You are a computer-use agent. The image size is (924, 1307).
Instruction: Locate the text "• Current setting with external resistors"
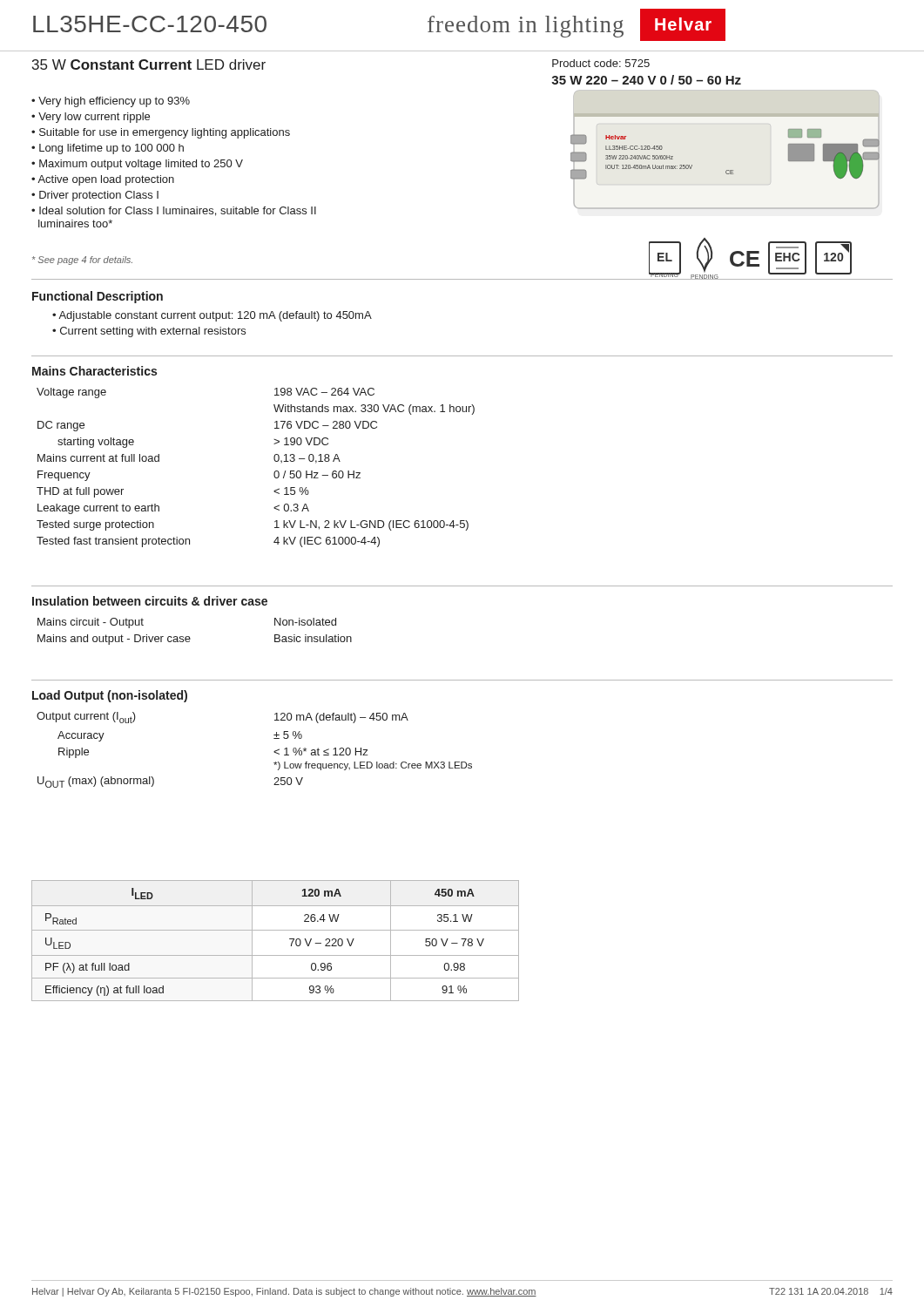tap(149, 331)
